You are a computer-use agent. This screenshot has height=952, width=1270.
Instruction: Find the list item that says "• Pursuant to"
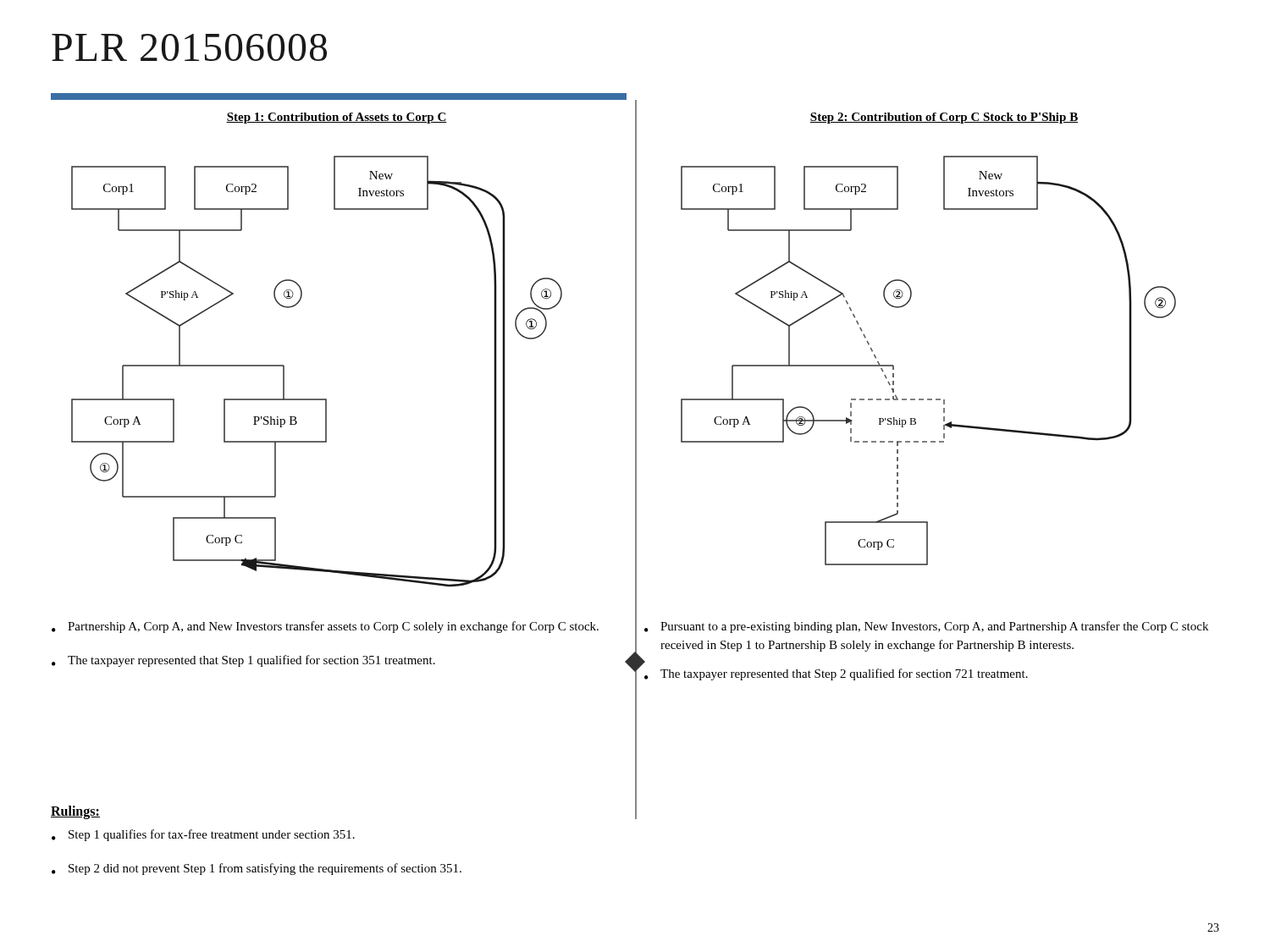click(x=936, y=636)
